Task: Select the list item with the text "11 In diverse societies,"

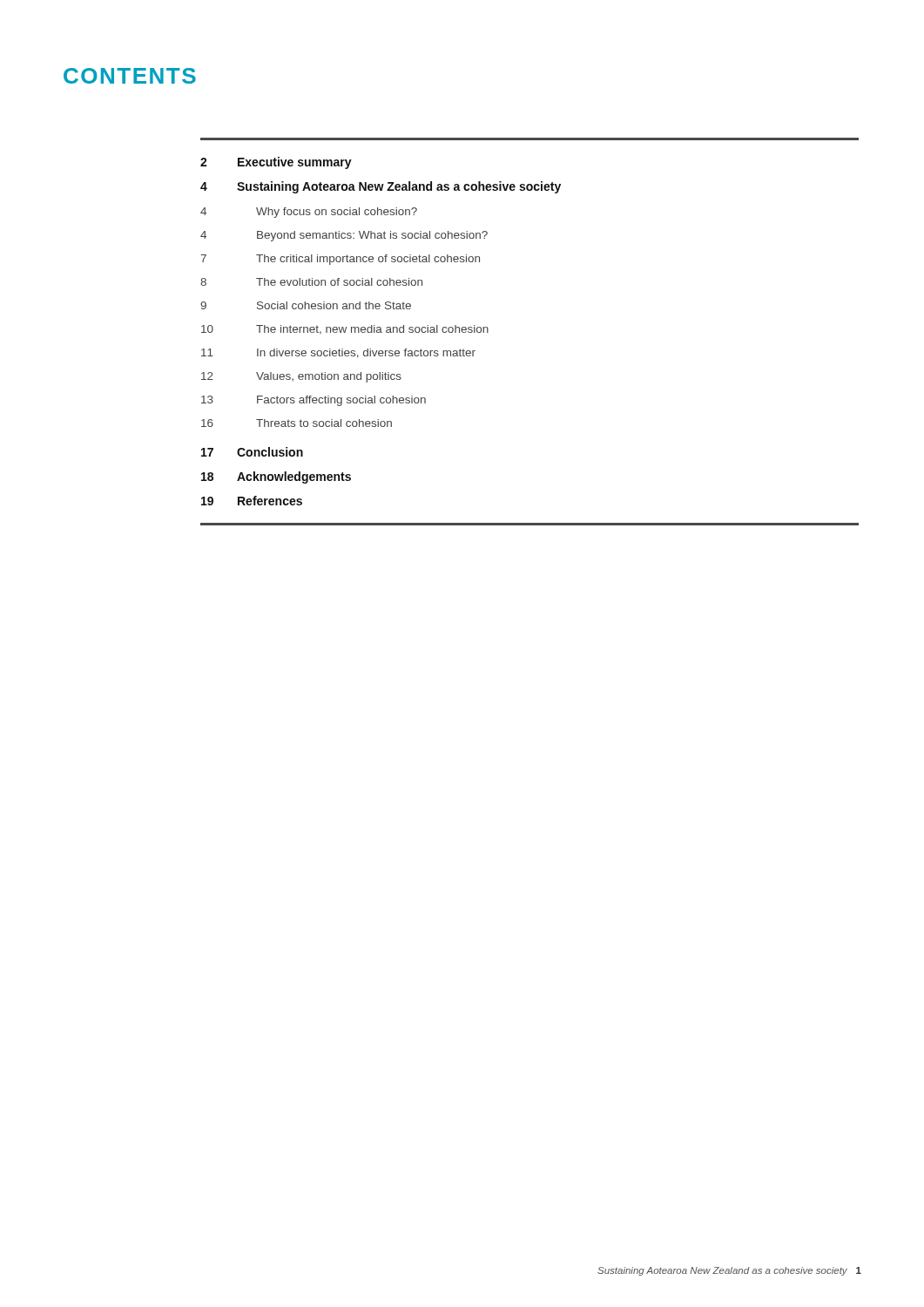Action: click(x=338, y=352)
